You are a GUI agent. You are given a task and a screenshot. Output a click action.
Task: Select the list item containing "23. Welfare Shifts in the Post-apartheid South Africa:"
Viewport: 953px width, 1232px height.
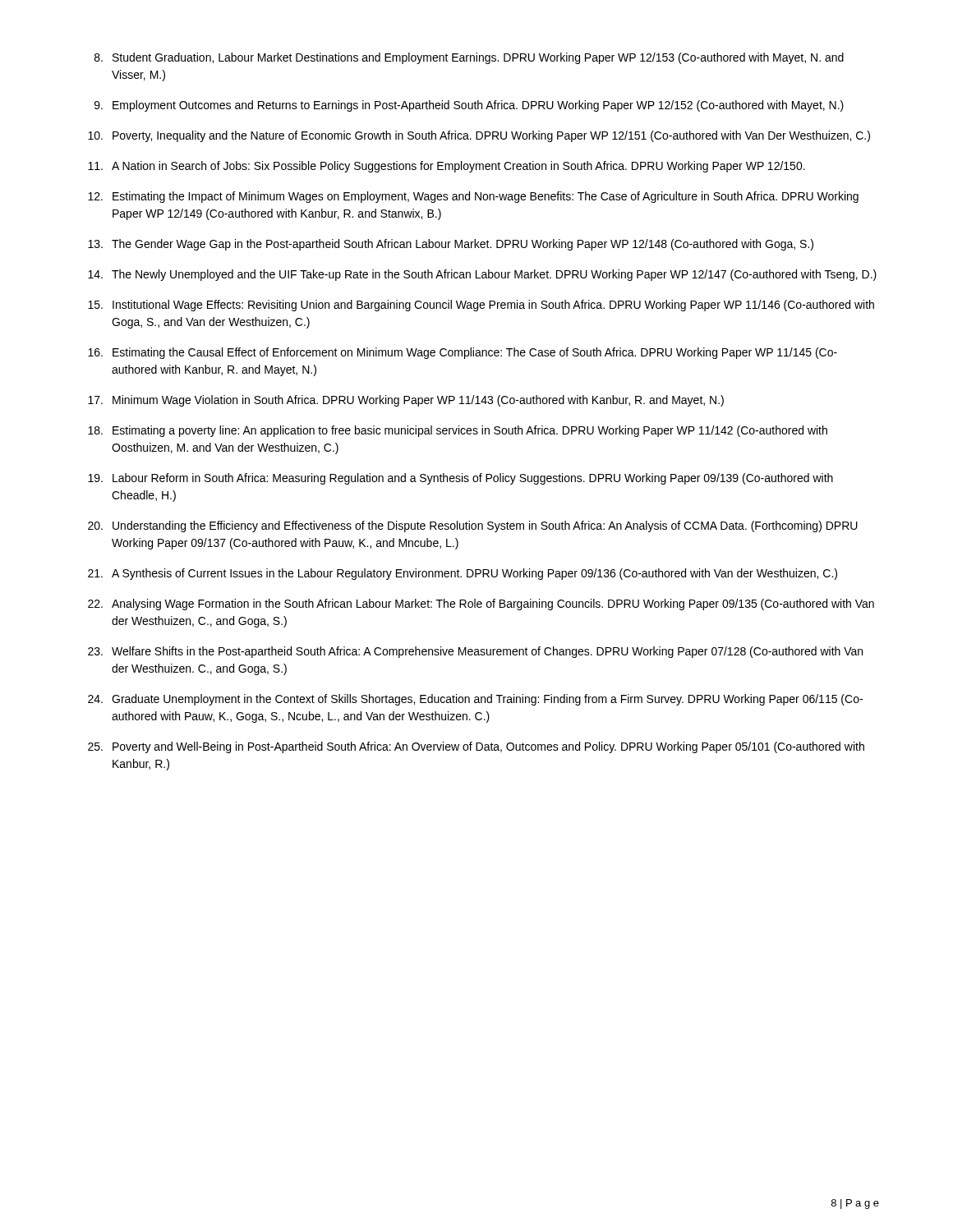[x=476, y=660]
